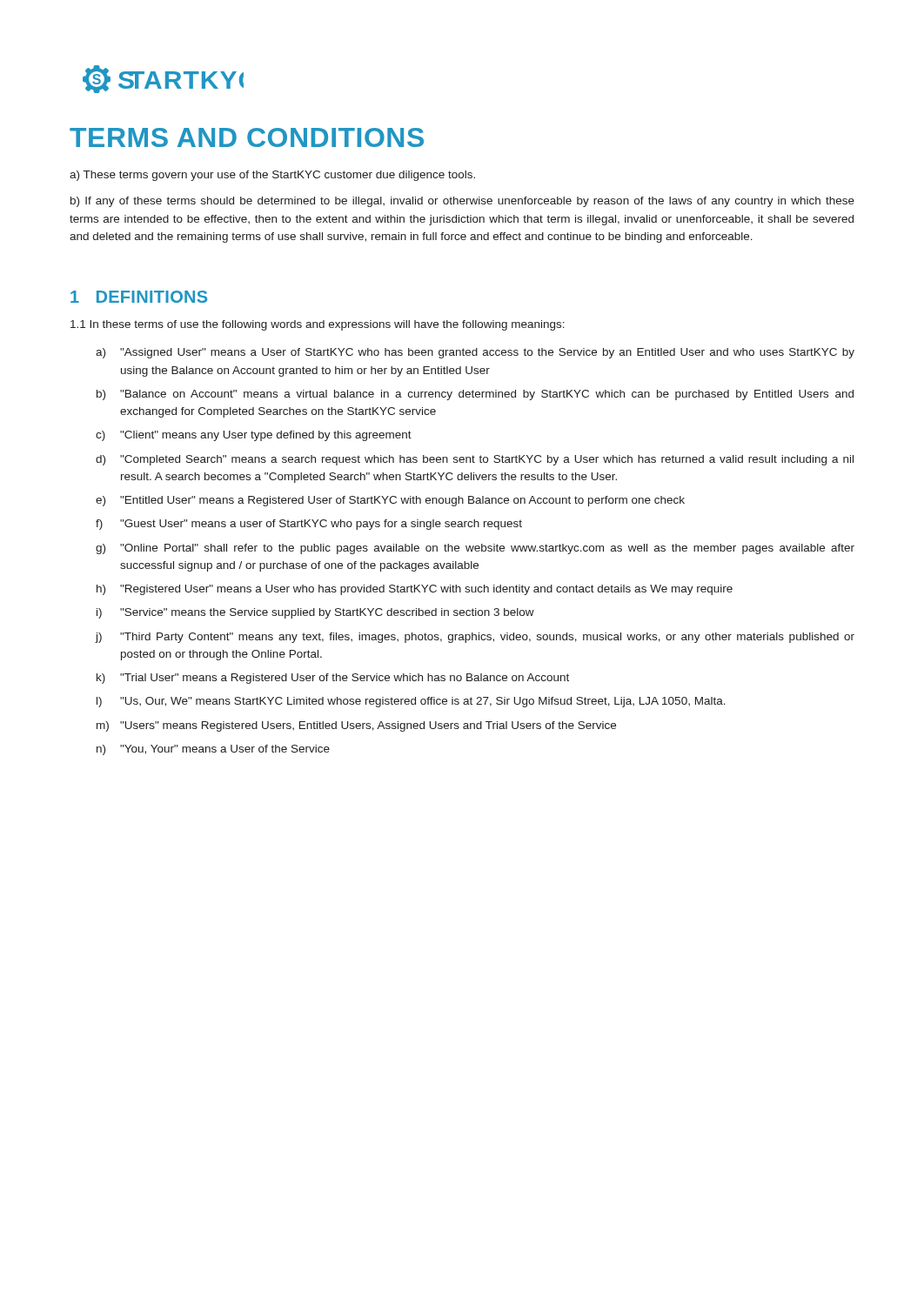This screenshot has width=924, height=1305.
Task: Find the list item with the text "d) "Completed Search" means a"
Action: point(475,468)
